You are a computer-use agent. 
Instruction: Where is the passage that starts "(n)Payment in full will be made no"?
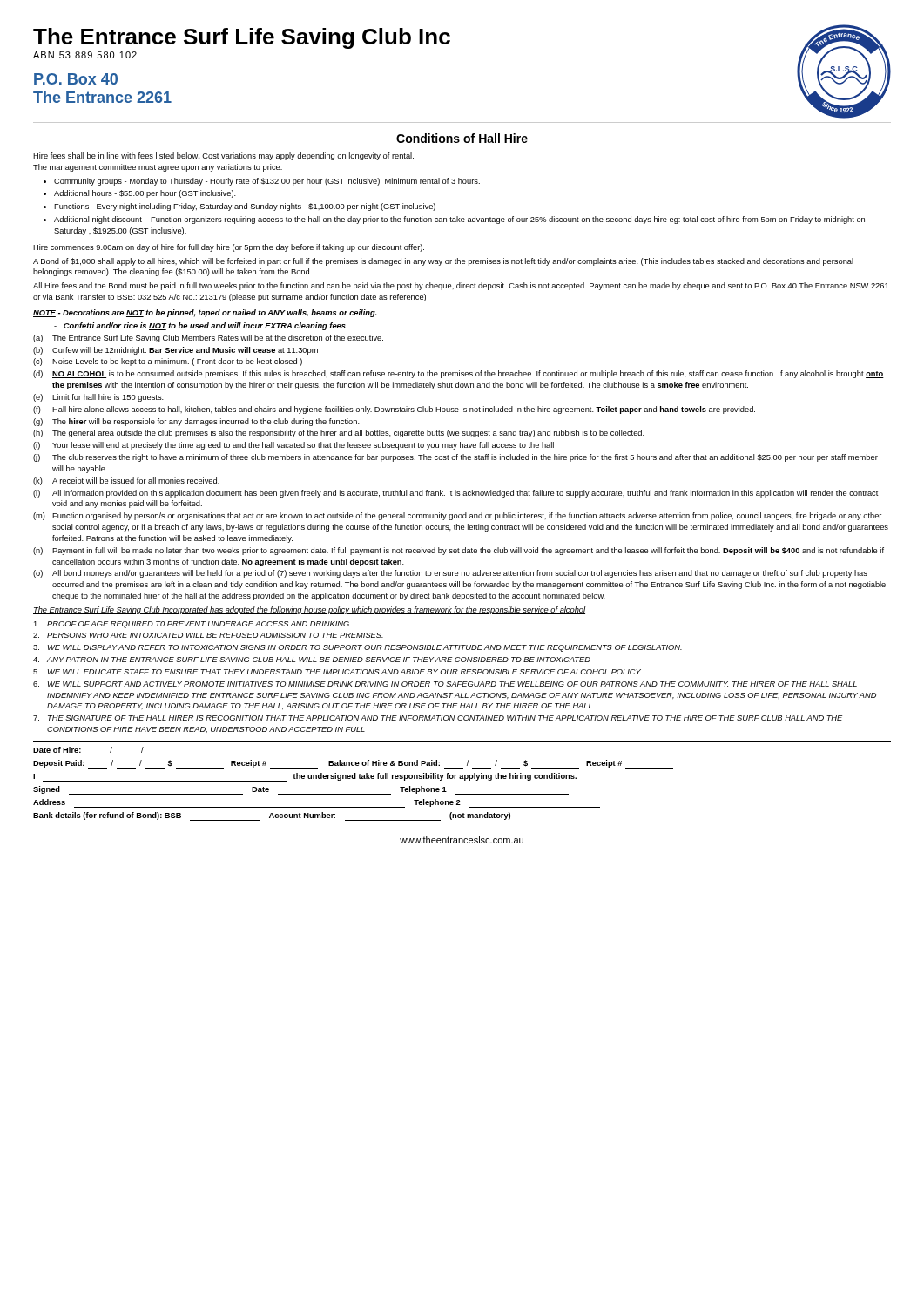[x=462, y=556]
